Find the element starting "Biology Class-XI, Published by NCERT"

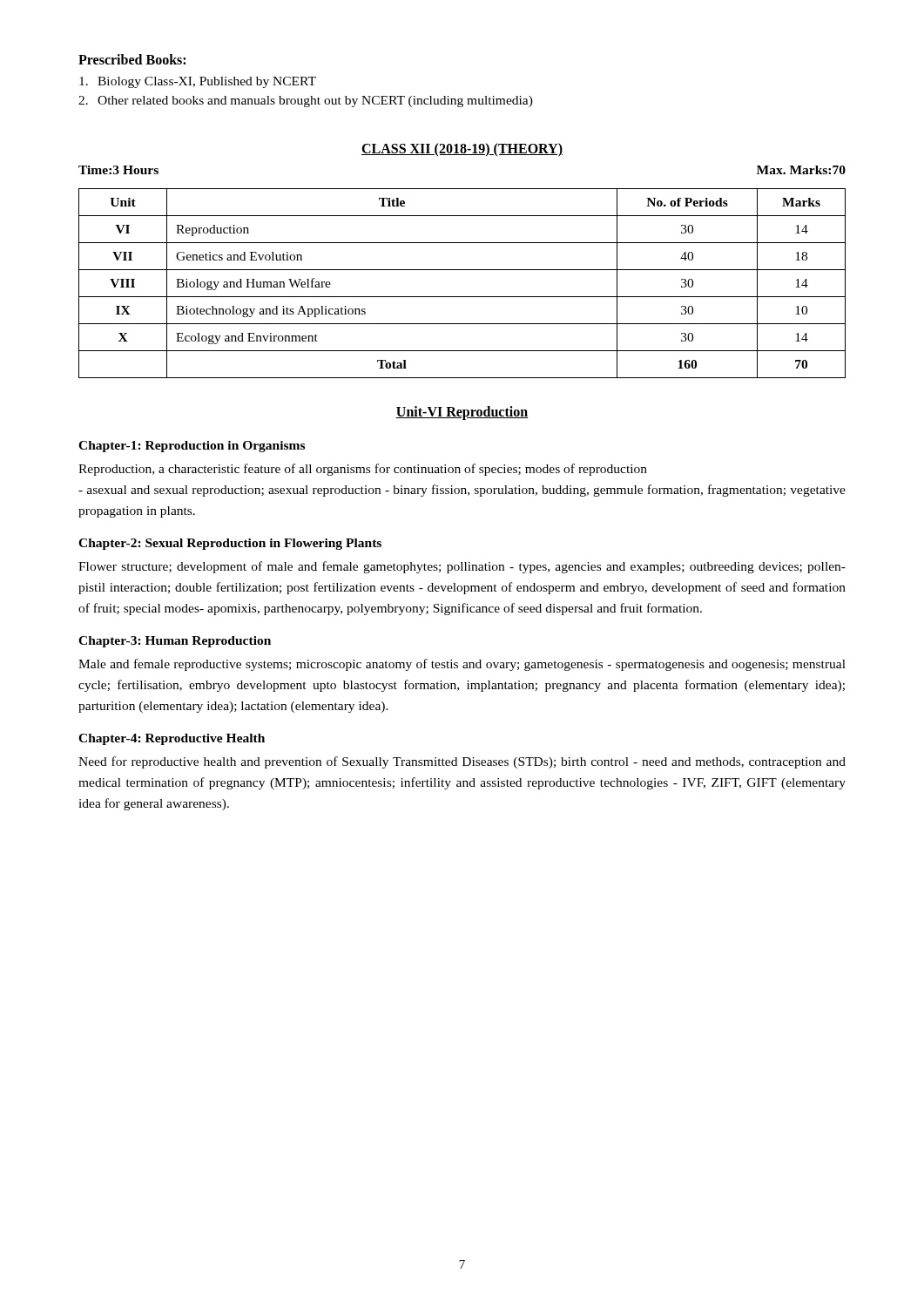[197, 81]
